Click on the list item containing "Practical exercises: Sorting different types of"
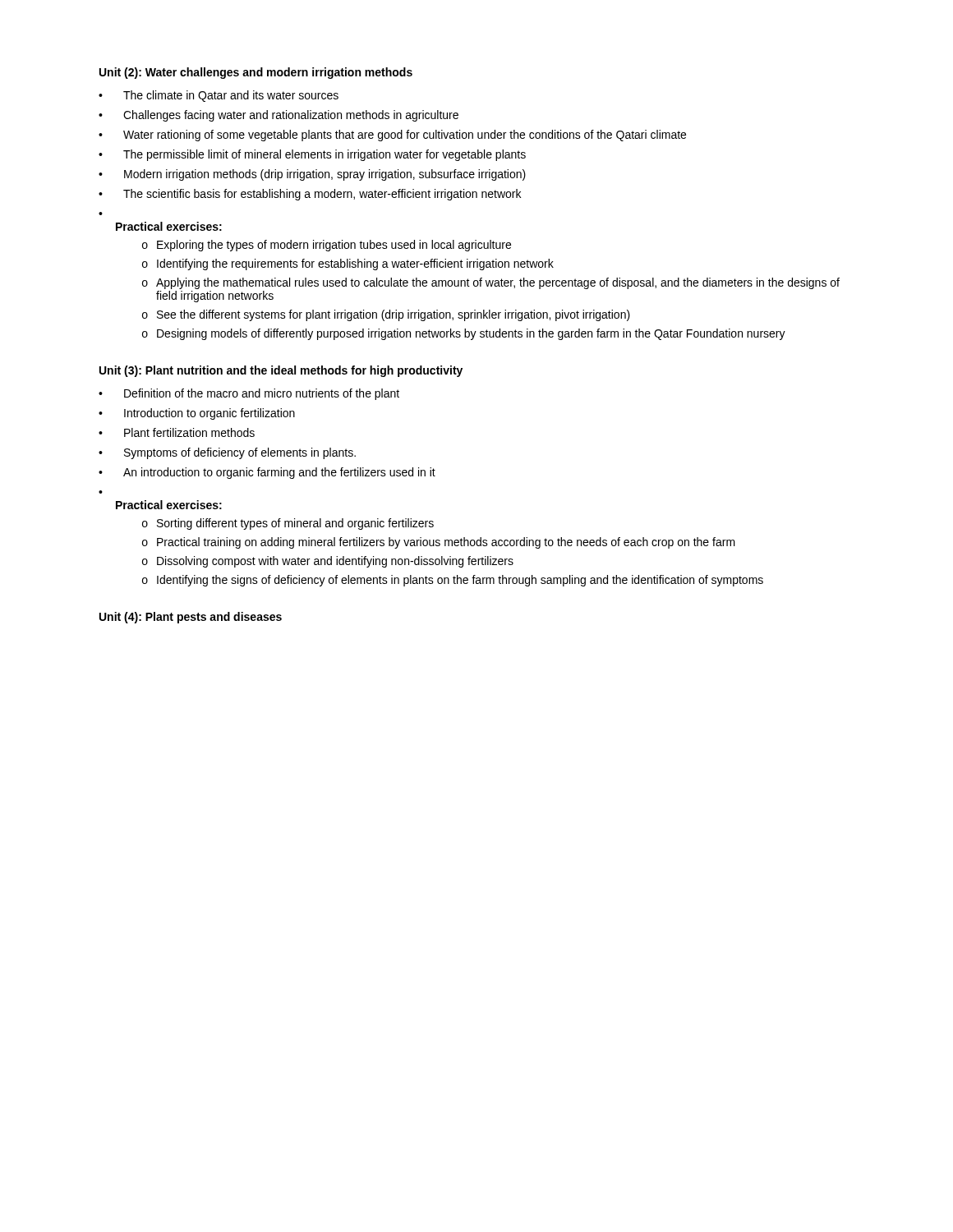 pos(485,545)
